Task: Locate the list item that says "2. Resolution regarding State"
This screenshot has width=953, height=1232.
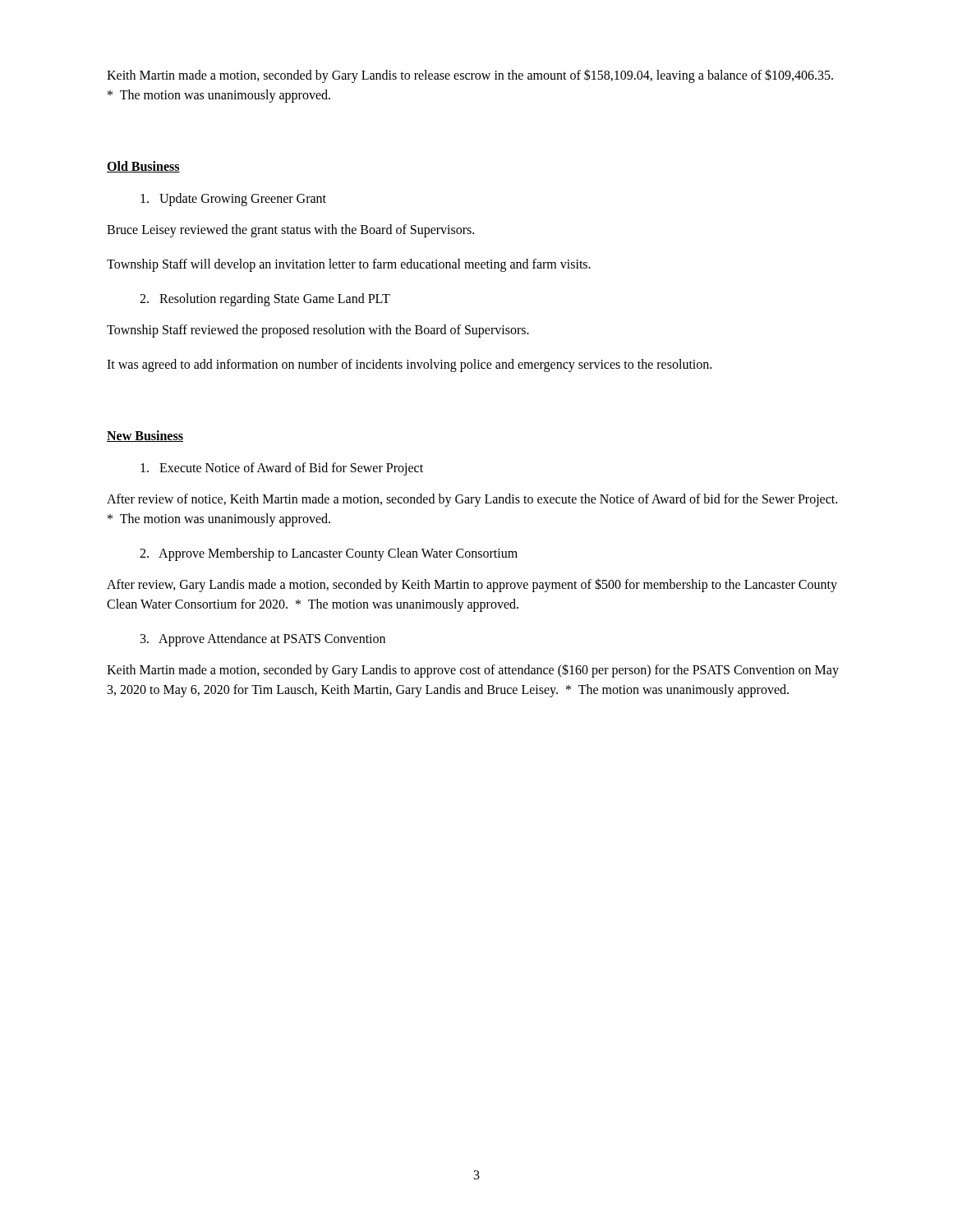Action: (265, 299)
